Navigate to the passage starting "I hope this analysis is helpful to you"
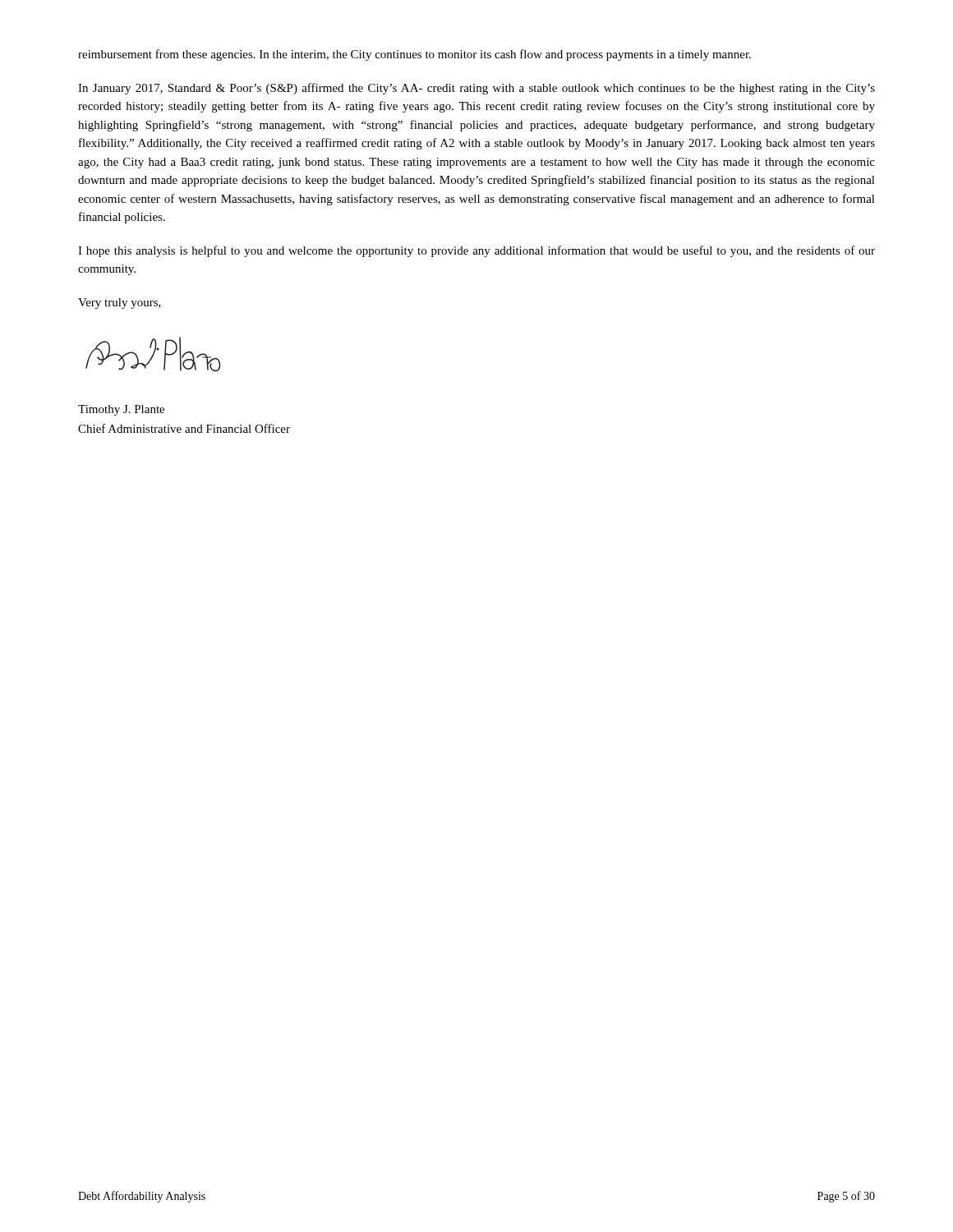Image resolution: width=953 pixels, height=1232 pixels. (x=476, y=259)
